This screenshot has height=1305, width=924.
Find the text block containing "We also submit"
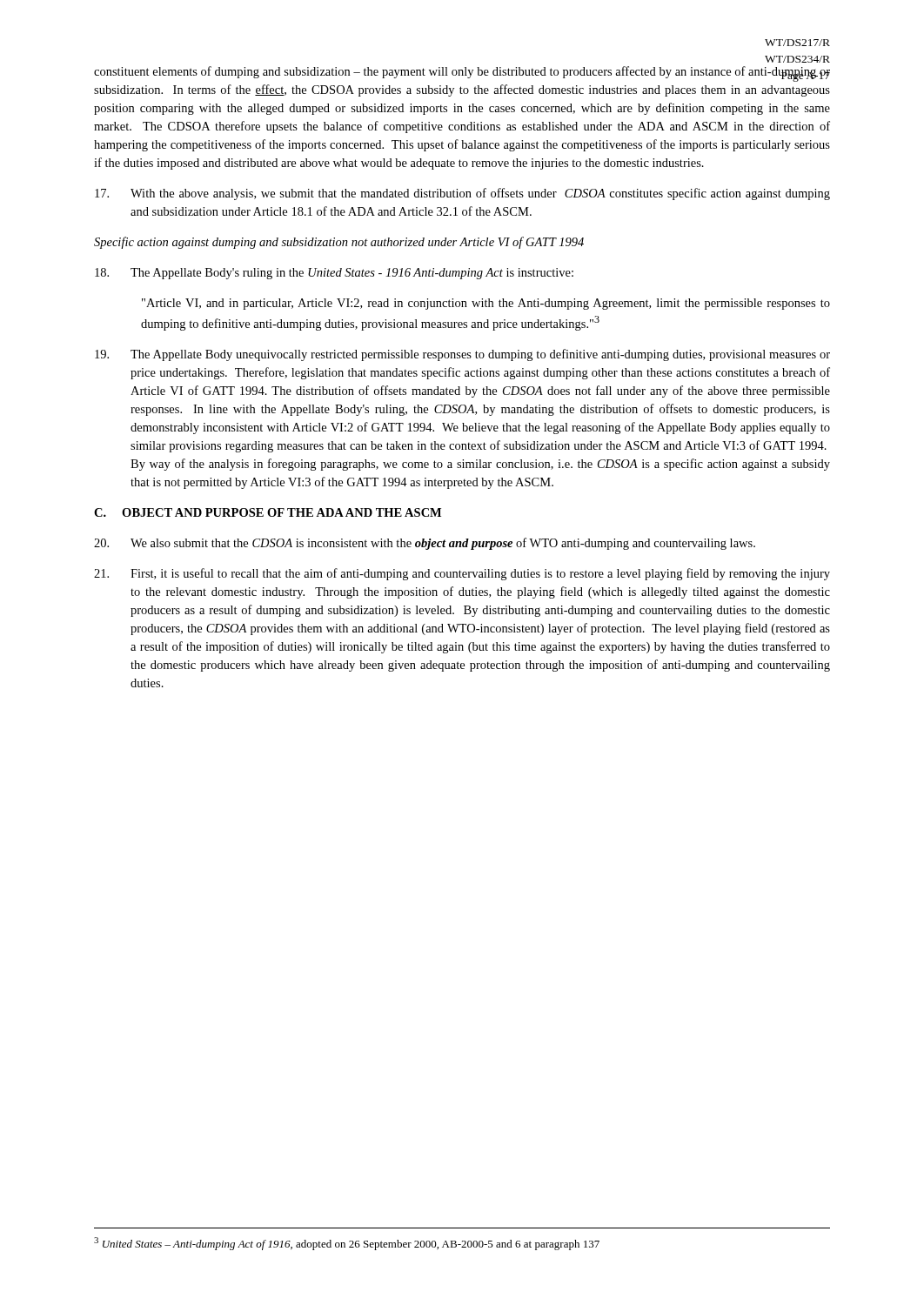click(x=462, y=543)
